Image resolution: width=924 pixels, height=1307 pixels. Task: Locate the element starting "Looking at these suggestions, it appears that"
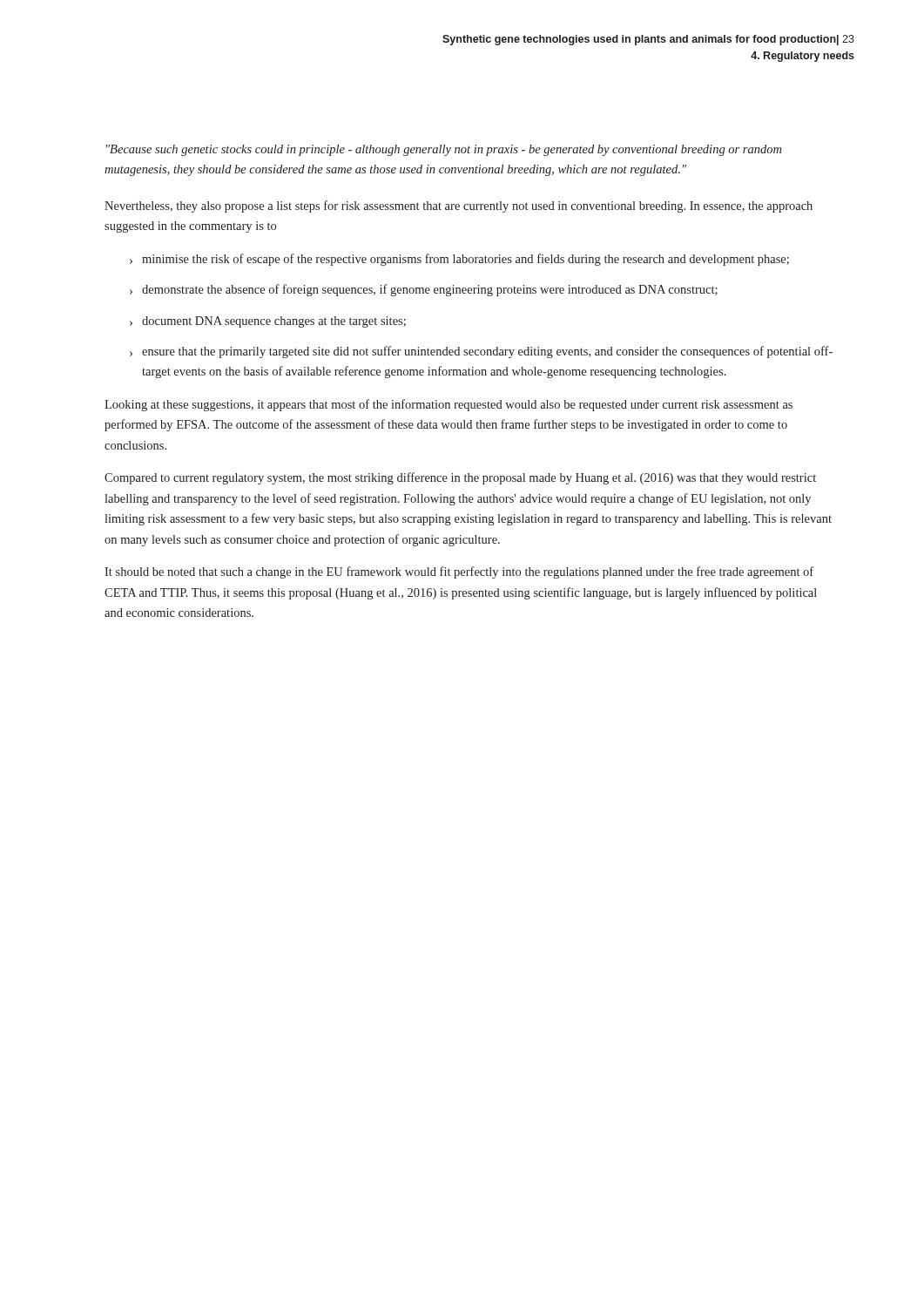(449, 425)
